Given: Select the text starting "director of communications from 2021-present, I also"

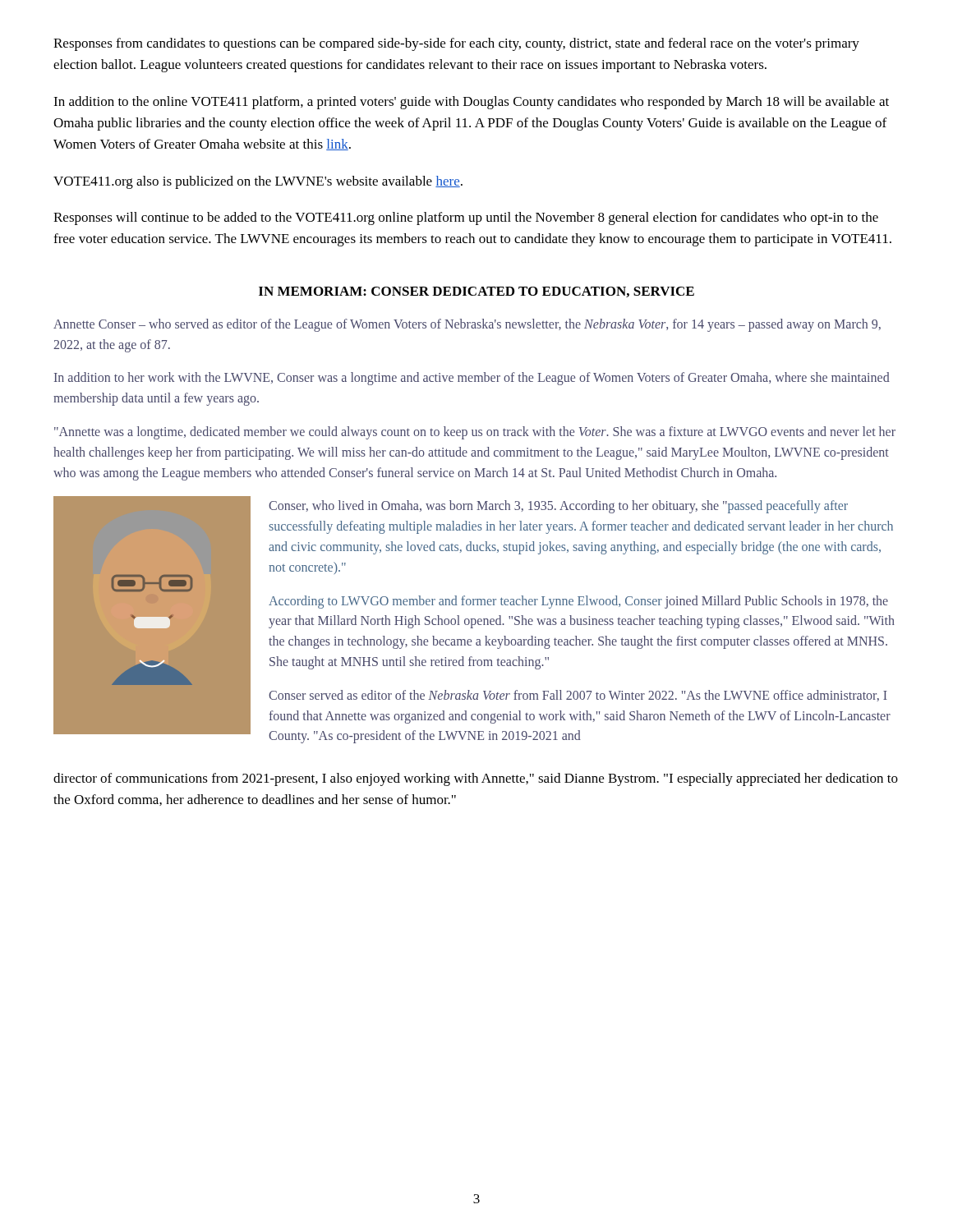Looking at the screenshot, I should [x=476, y=789].
